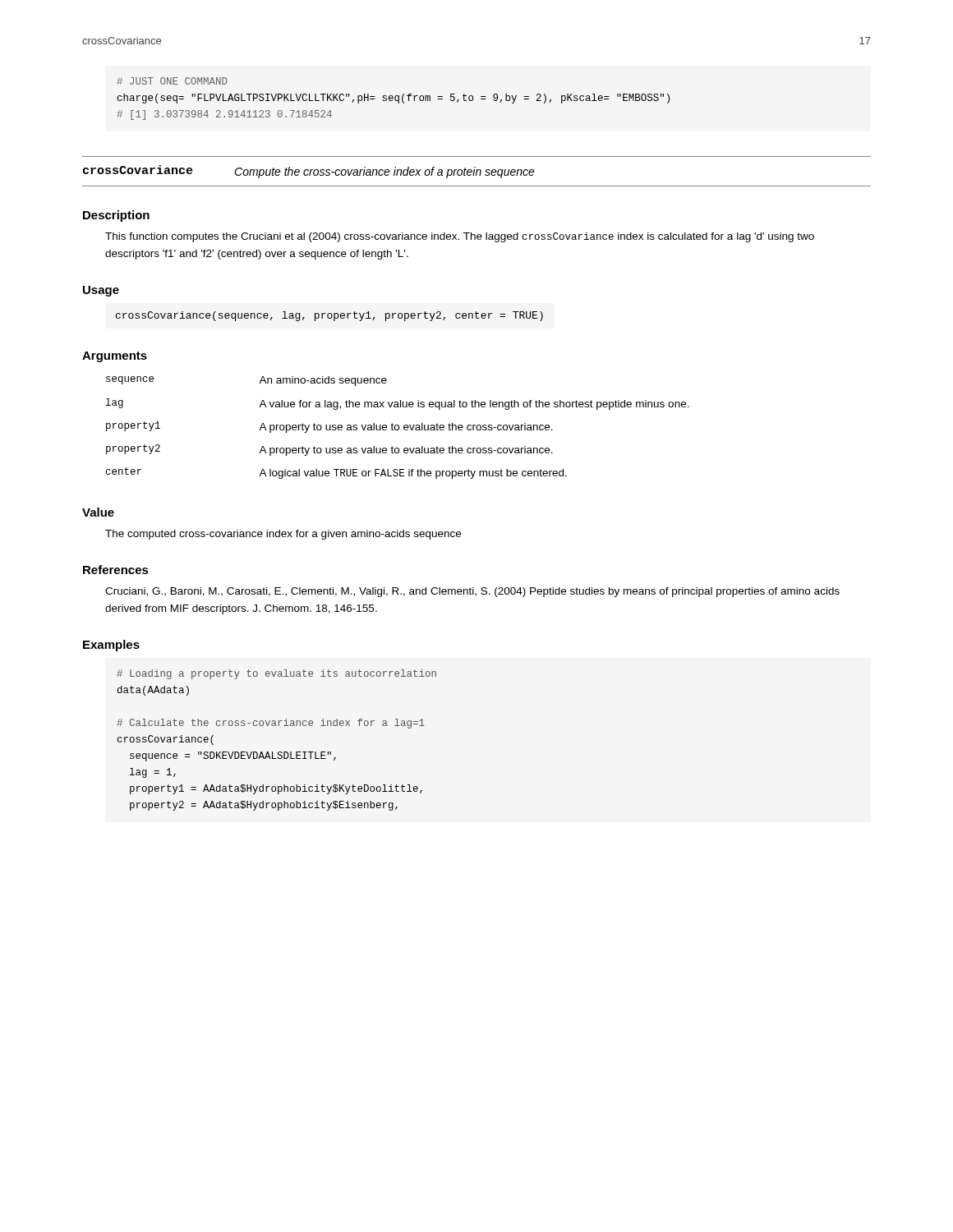The height and width of the screenshot is (1232, 953).
Task: Find the table that mentions "A property to"
Action: [x=476, y=427]
